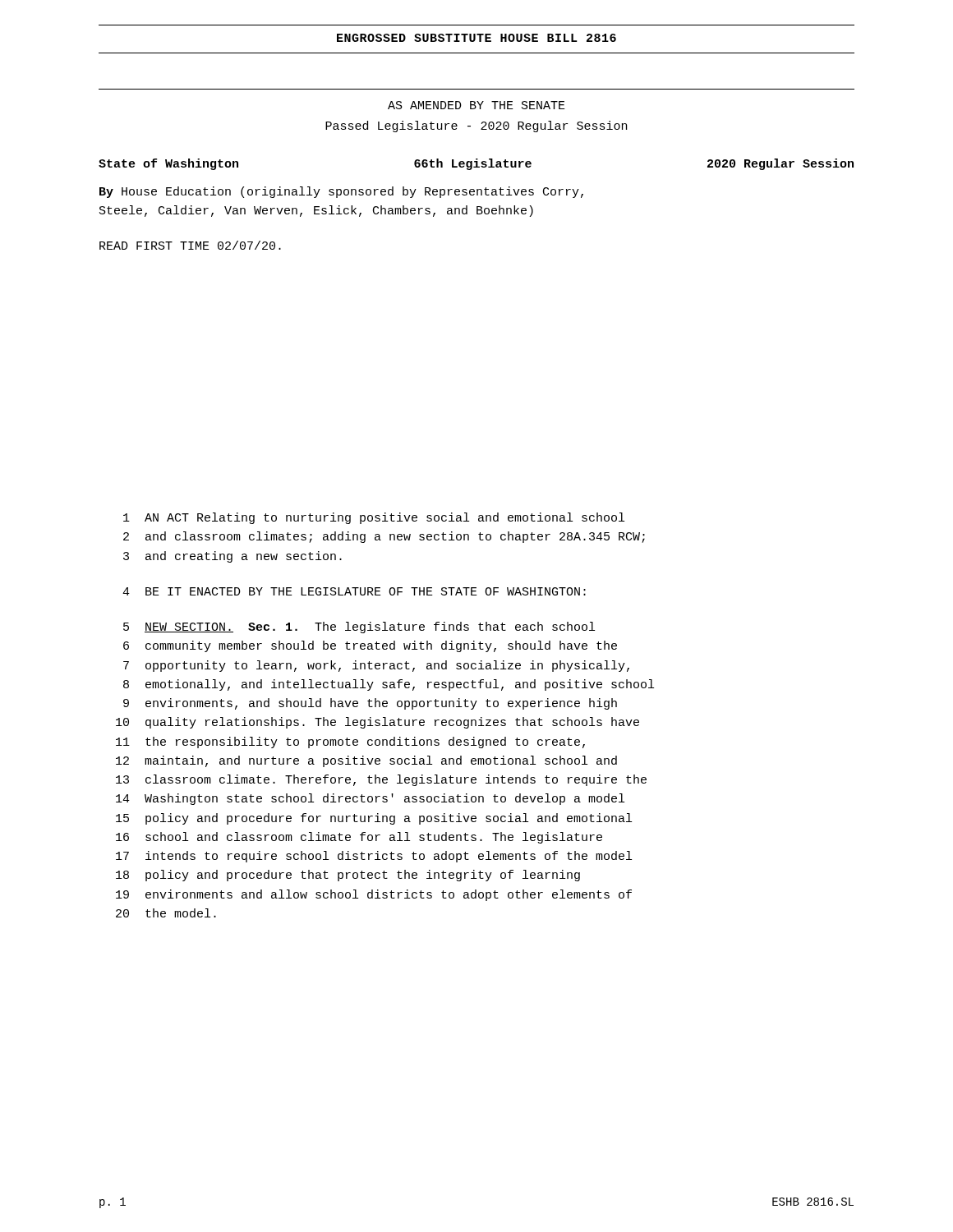Screen dimensions: 1232x953
Task: Point to the text block starting "13 classroom climate. Therefore, the legislature intends to"
Action: click(476, 781)
